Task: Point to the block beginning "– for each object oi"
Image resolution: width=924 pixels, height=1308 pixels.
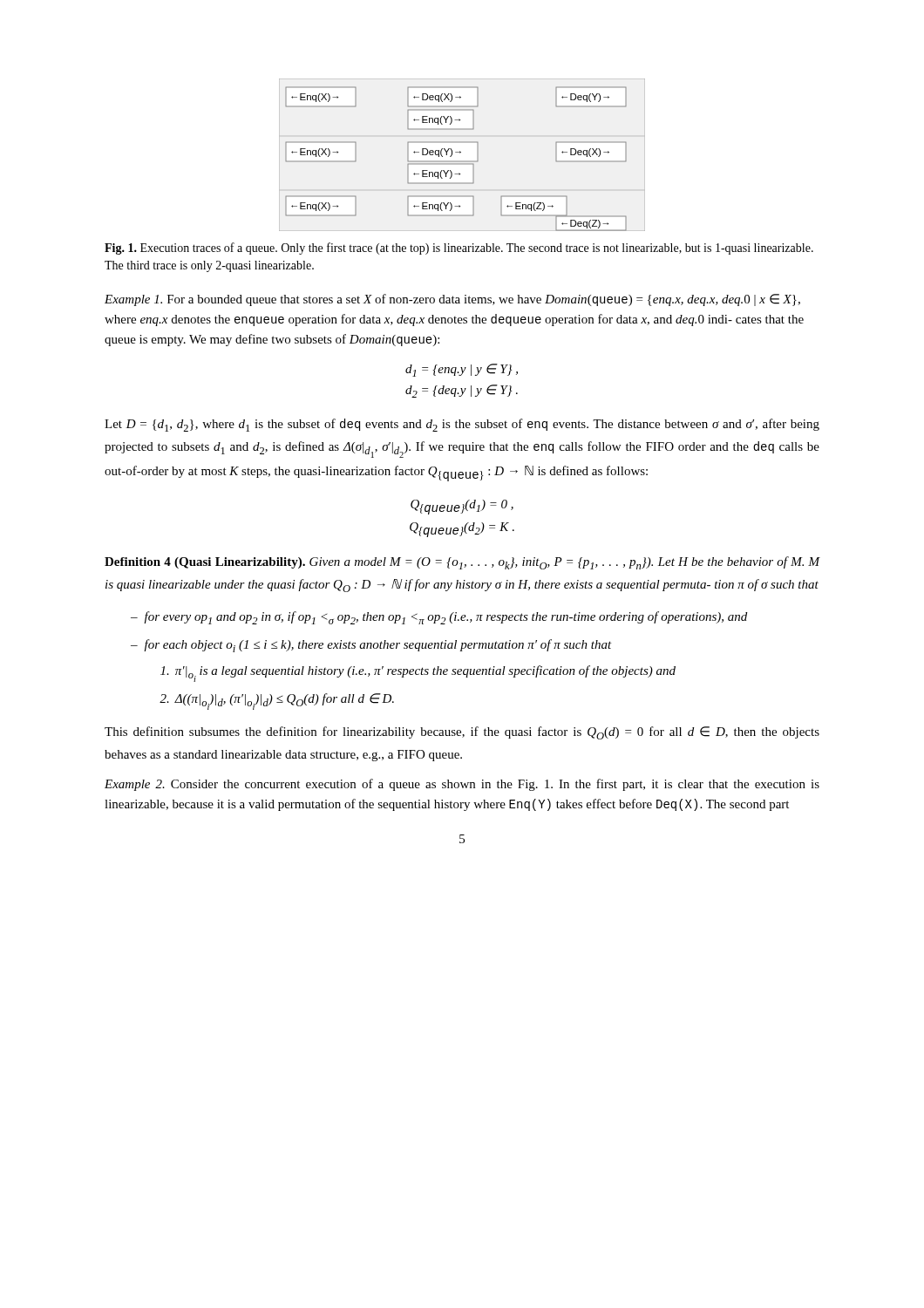Action: (x=403, y=676)
